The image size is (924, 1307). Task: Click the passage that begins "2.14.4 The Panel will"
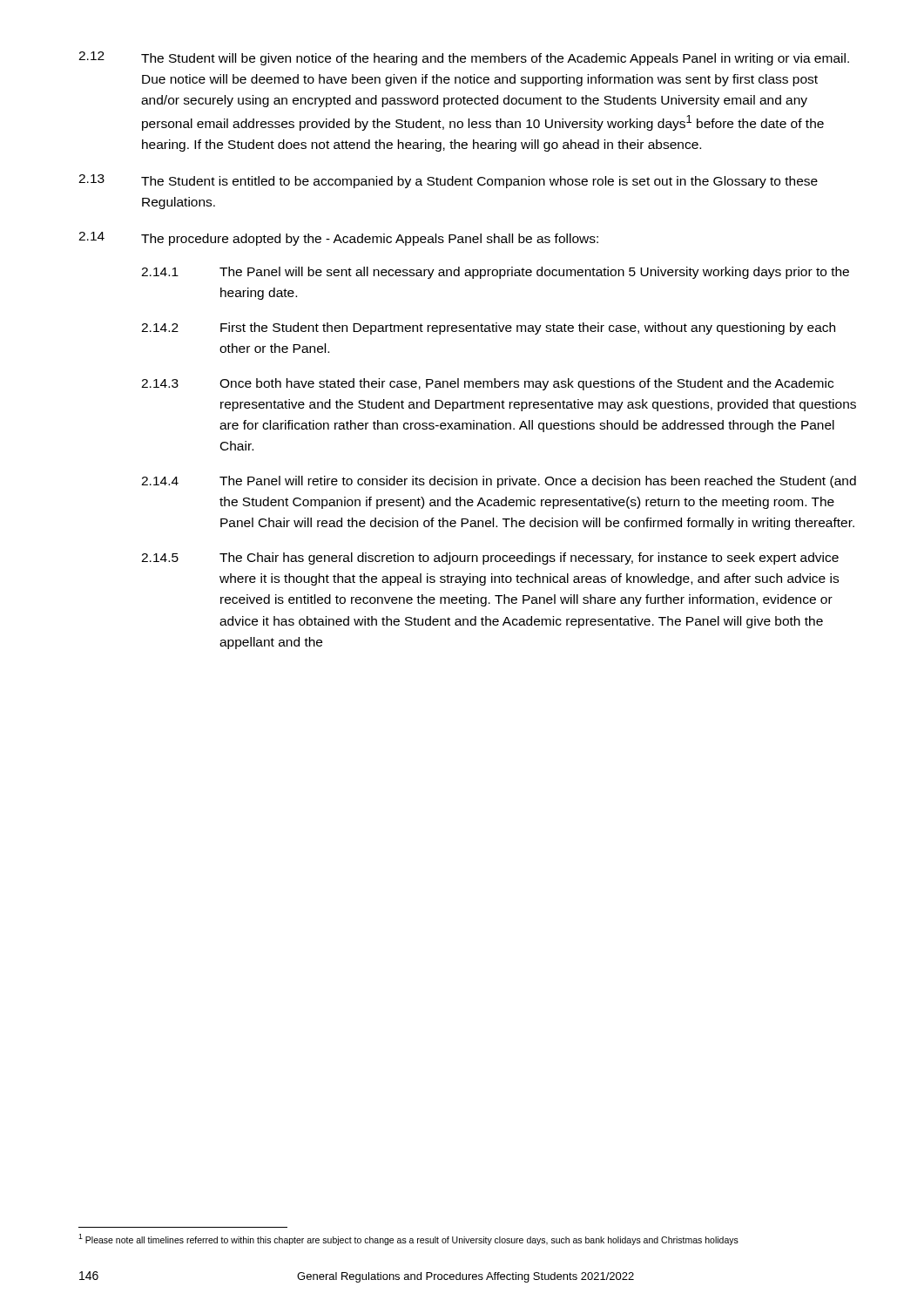[x=500, y=502]
